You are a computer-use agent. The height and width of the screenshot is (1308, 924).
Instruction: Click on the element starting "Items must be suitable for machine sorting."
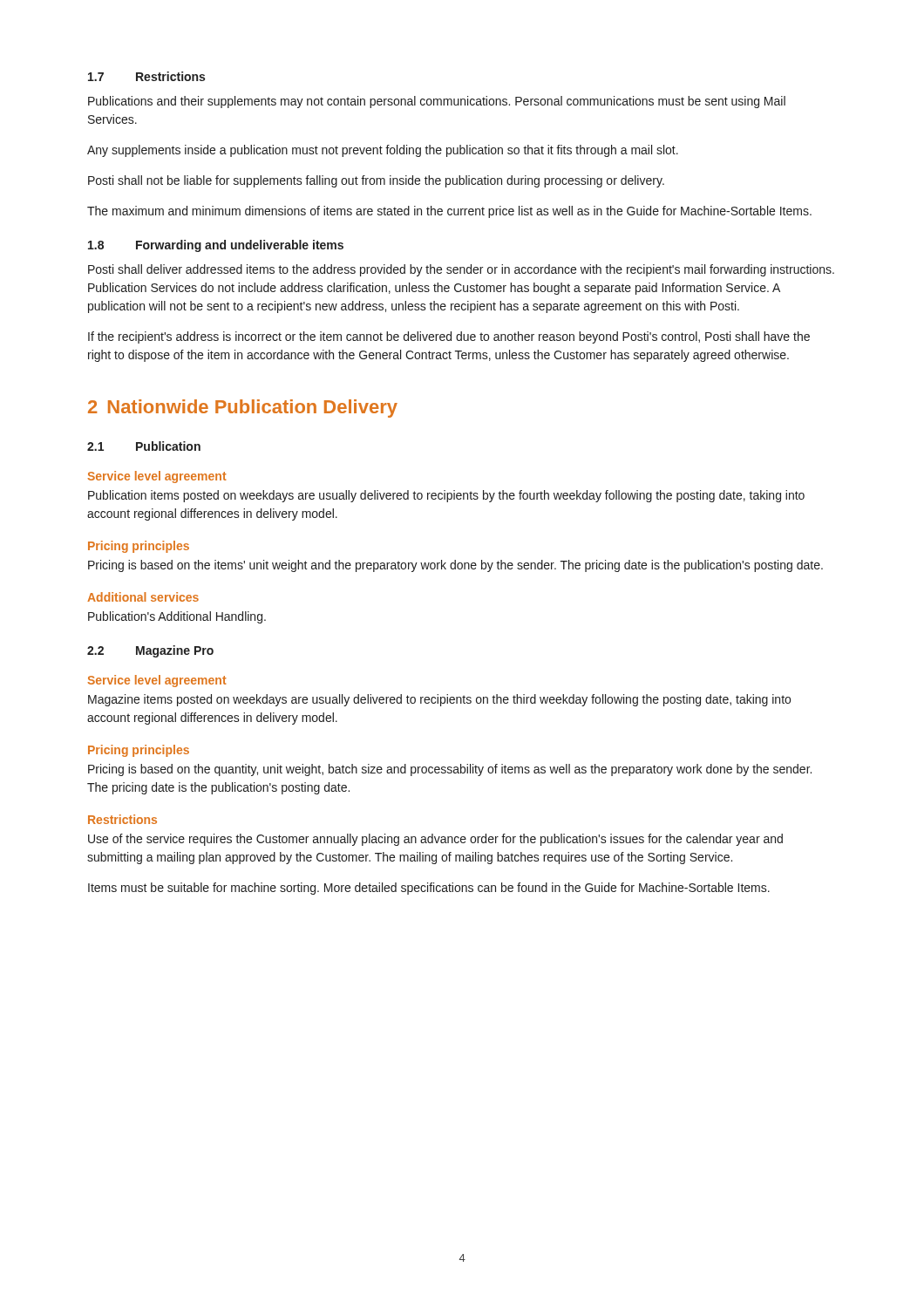point(429,888)
